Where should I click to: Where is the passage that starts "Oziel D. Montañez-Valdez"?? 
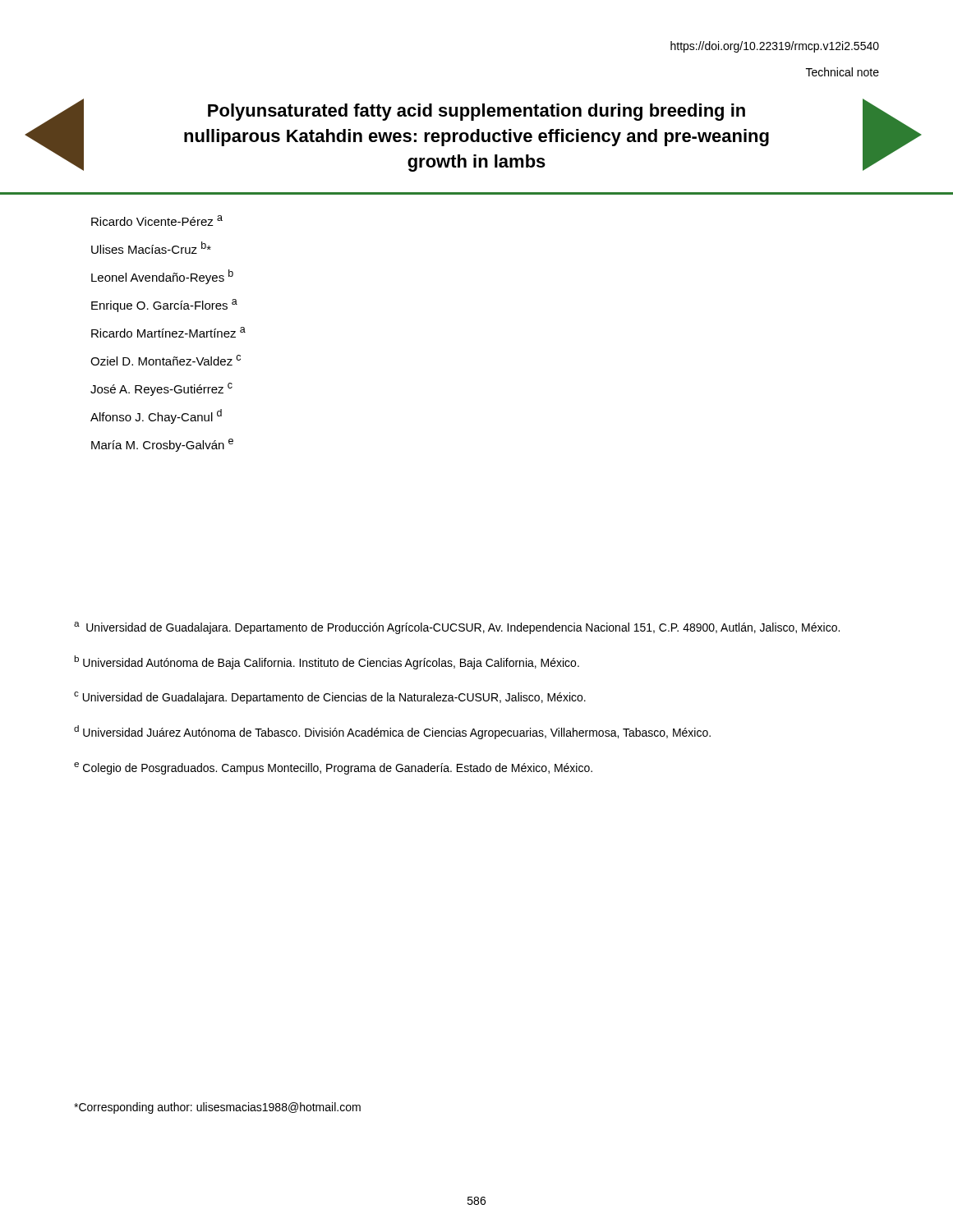click(x=166, y=360)
